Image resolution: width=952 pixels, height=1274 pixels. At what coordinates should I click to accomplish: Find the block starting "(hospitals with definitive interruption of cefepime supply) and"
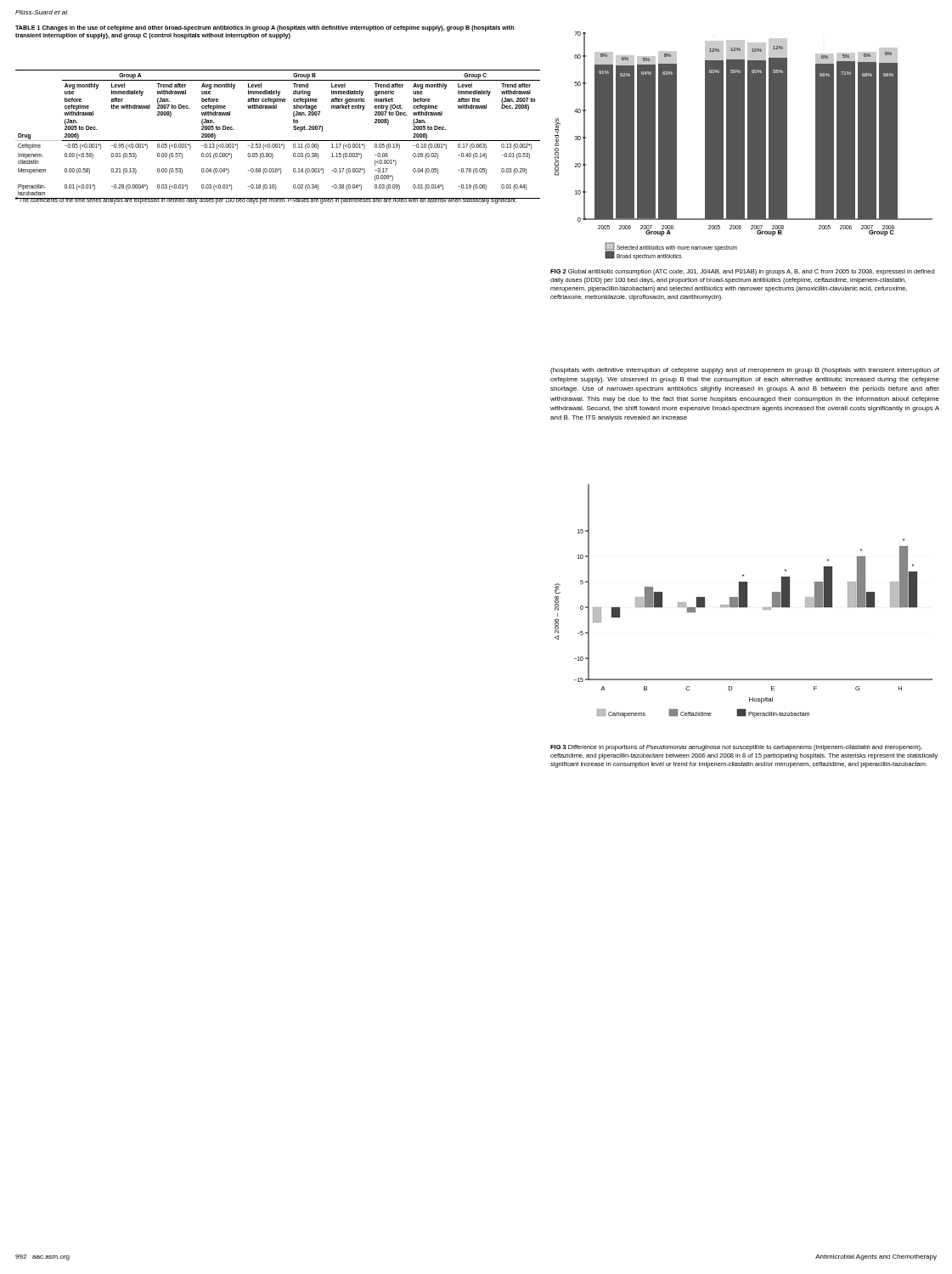745,394
